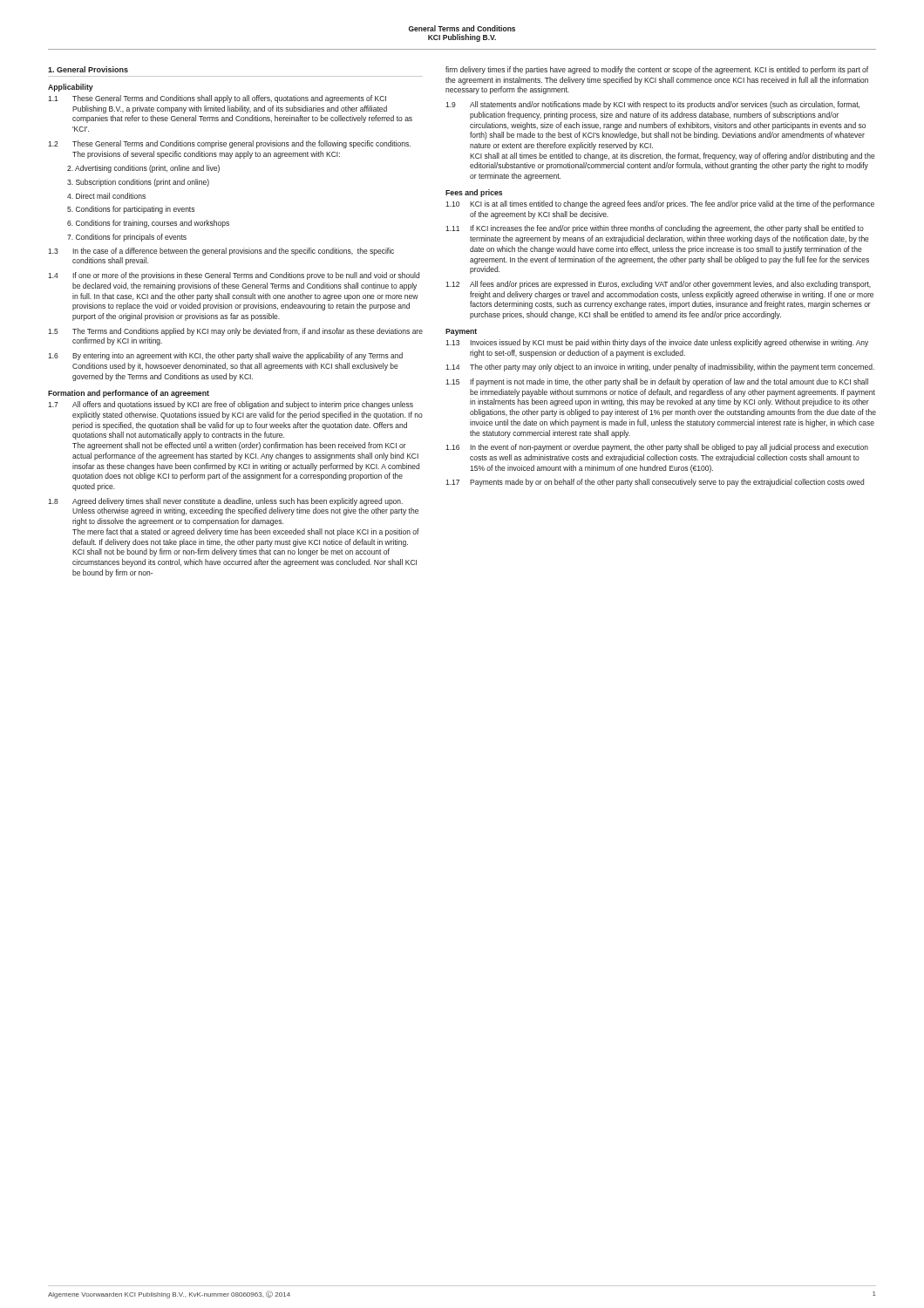Find the passage starting "3 In the"

[x=235, y=257]
